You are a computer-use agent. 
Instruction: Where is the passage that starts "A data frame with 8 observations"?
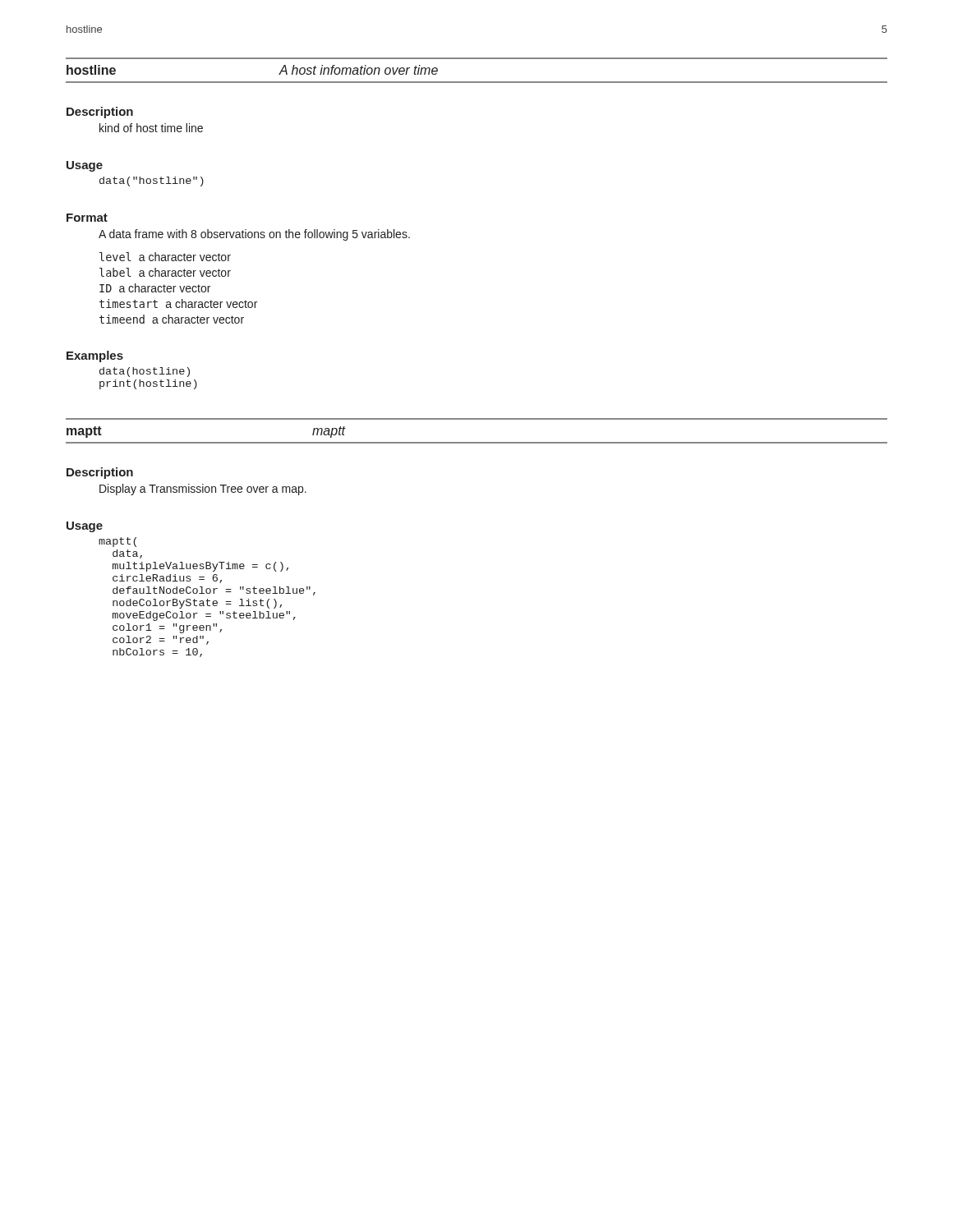click(x=255, y=234)
